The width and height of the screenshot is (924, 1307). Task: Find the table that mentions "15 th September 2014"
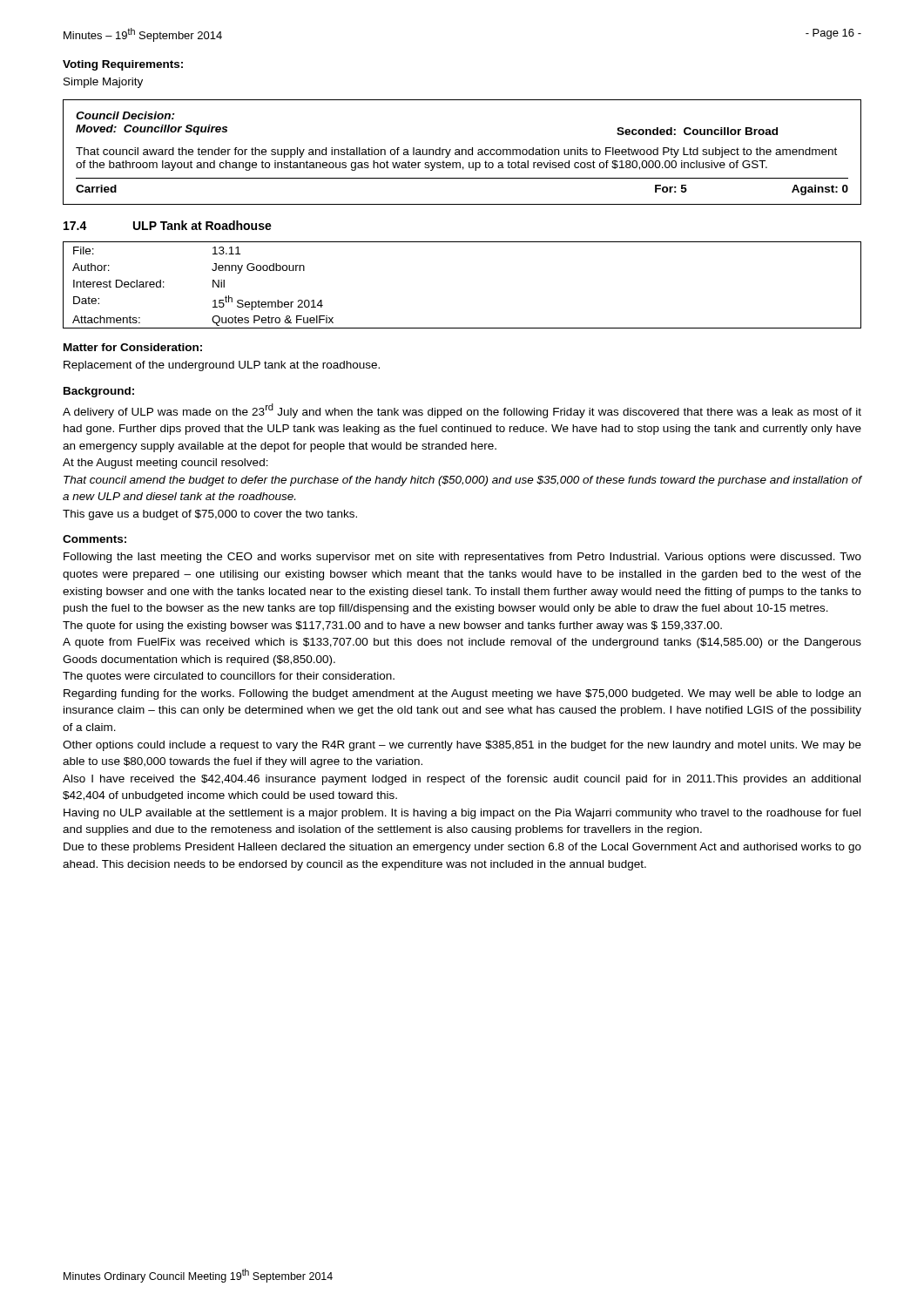462,285
